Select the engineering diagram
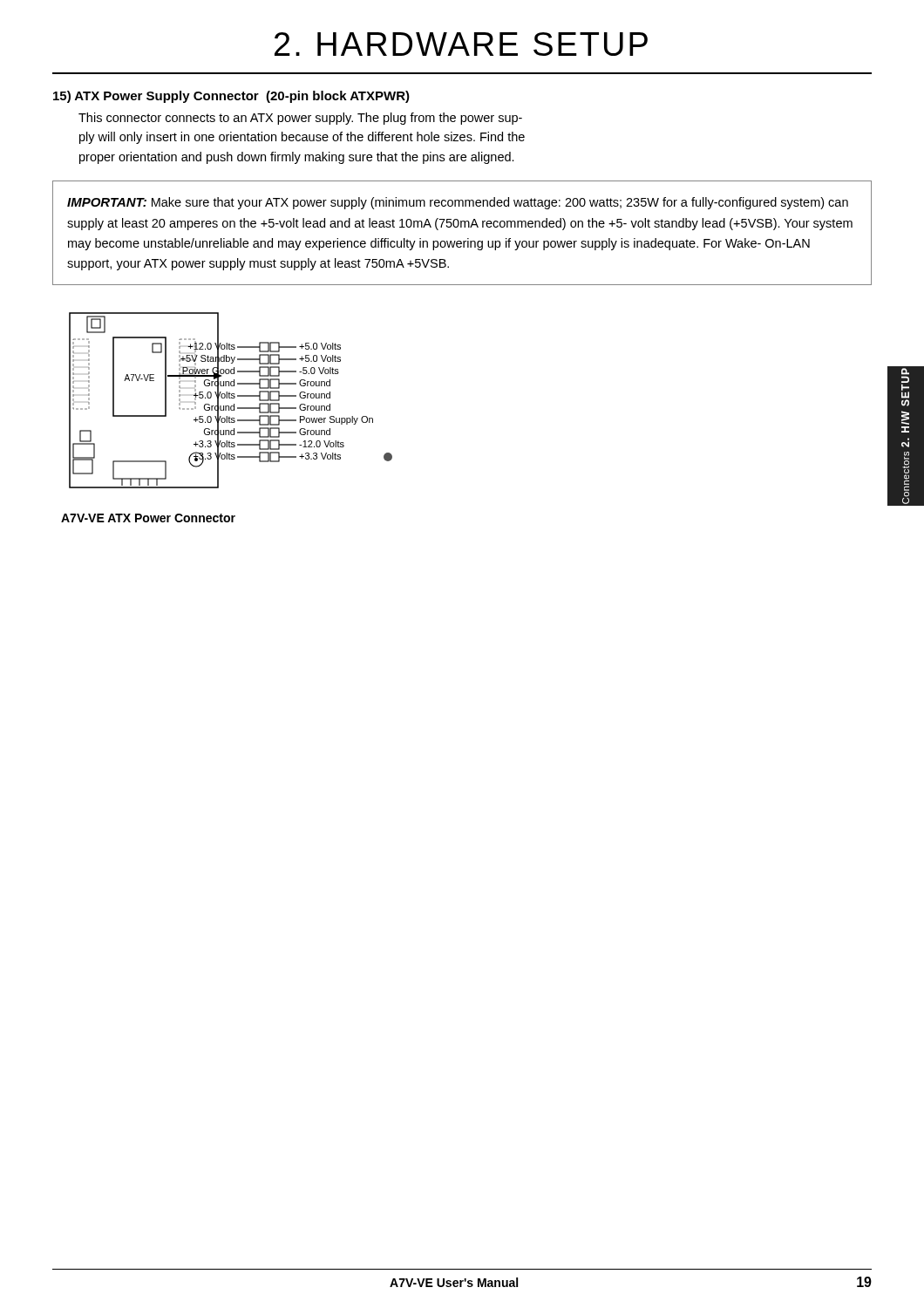The height and width of the screenshot is (1308, 924). pyautogui.click(x=466, y=406)
